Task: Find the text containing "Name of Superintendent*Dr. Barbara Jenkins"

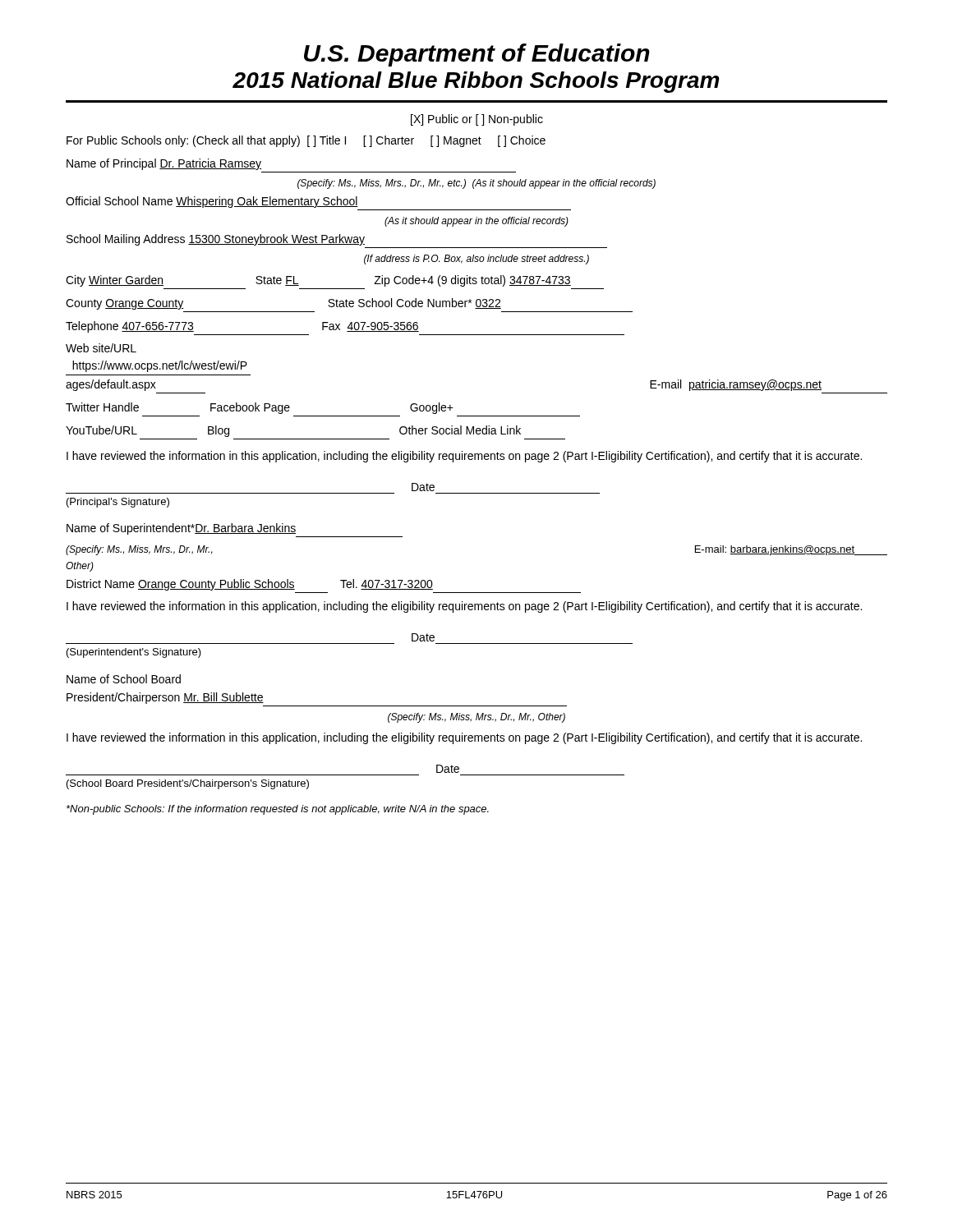Action: point(234,528)
